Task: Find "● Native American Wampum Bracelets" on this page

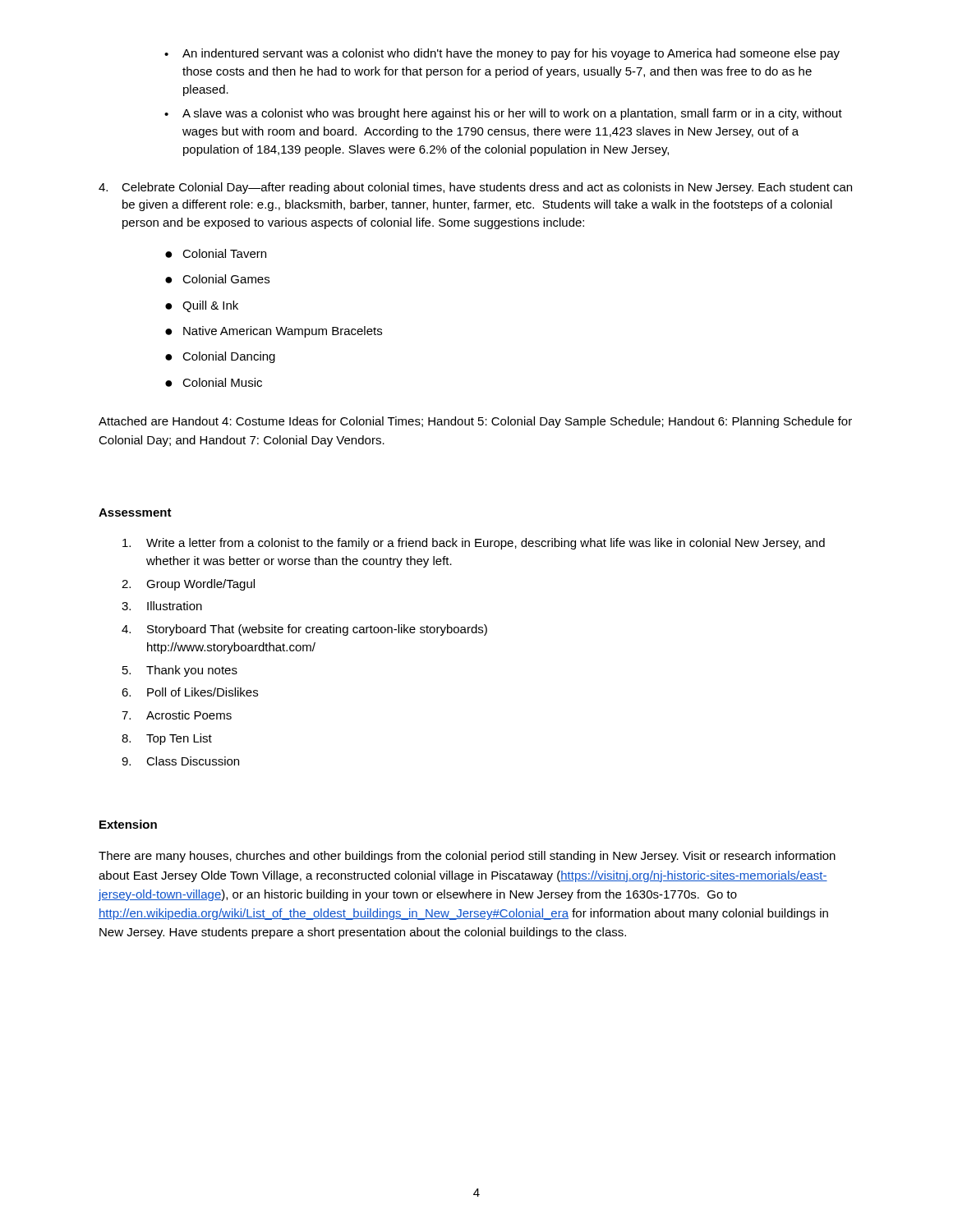Action: coord(274,332)
